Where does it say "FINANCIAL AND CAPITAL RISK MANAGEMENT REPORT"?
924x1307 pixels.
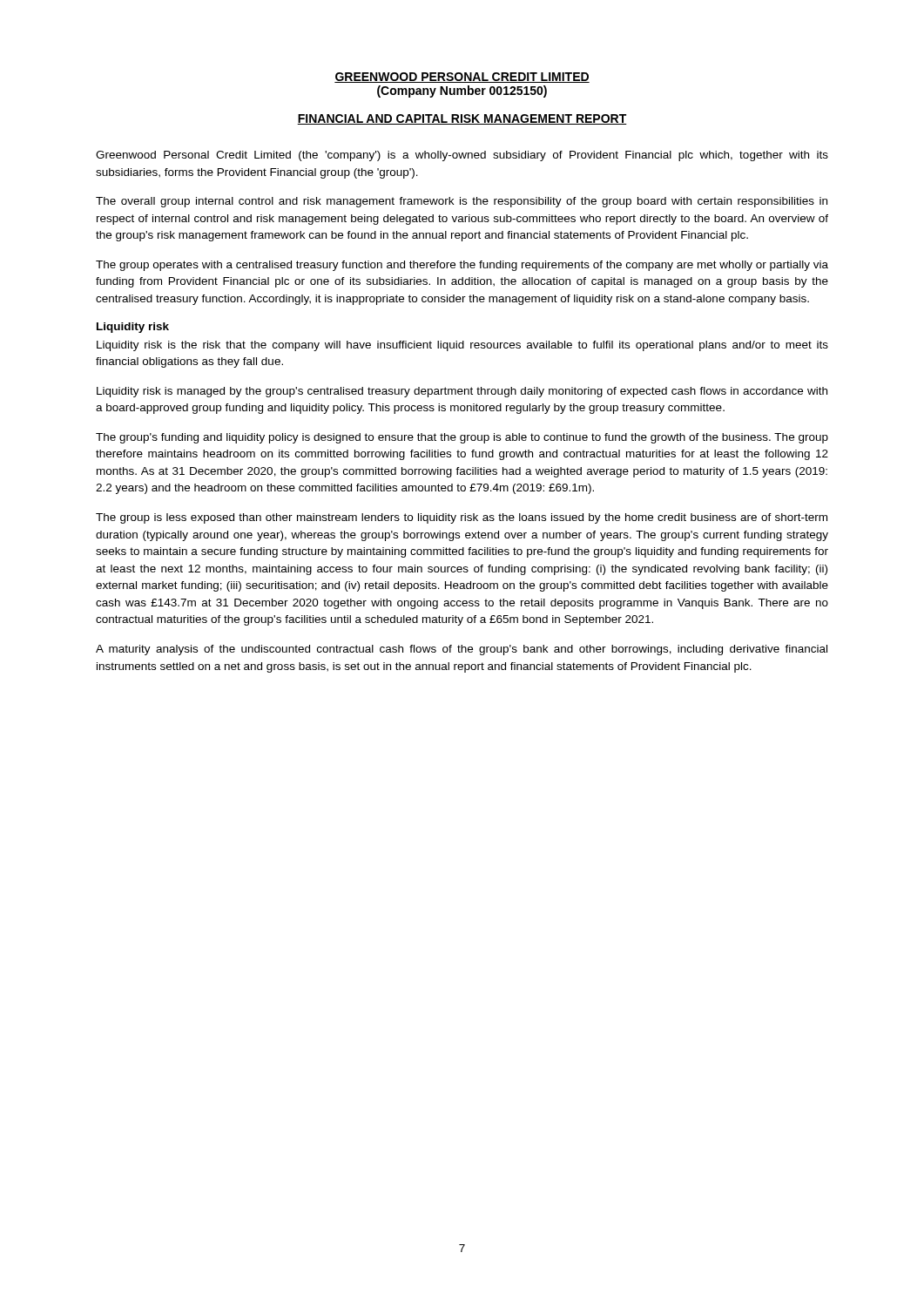[462, 118]
